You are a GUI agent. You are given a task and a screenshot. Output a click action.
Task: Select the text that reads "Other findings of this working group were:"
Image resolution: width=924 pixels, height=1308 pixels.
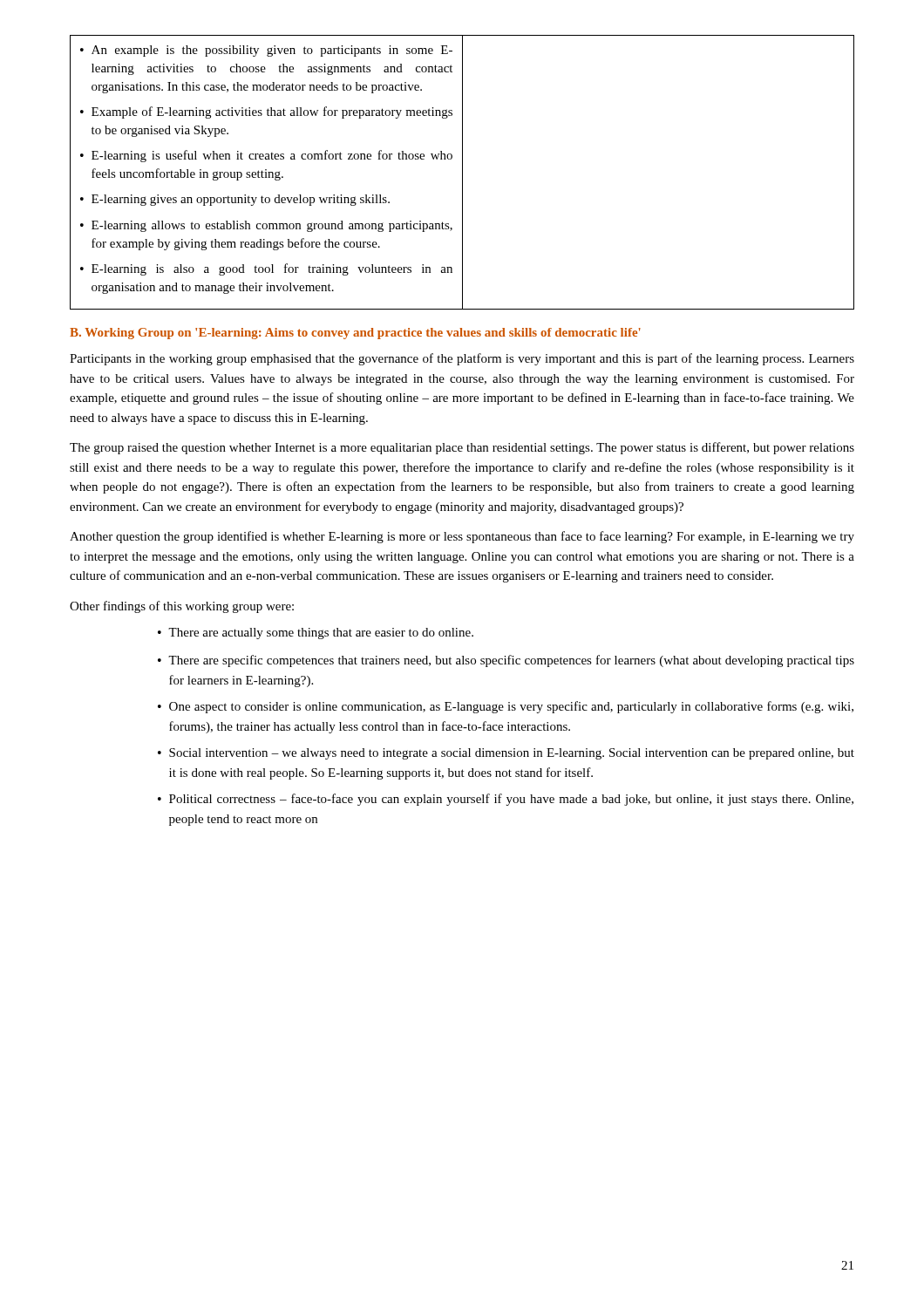click(182, 606)
